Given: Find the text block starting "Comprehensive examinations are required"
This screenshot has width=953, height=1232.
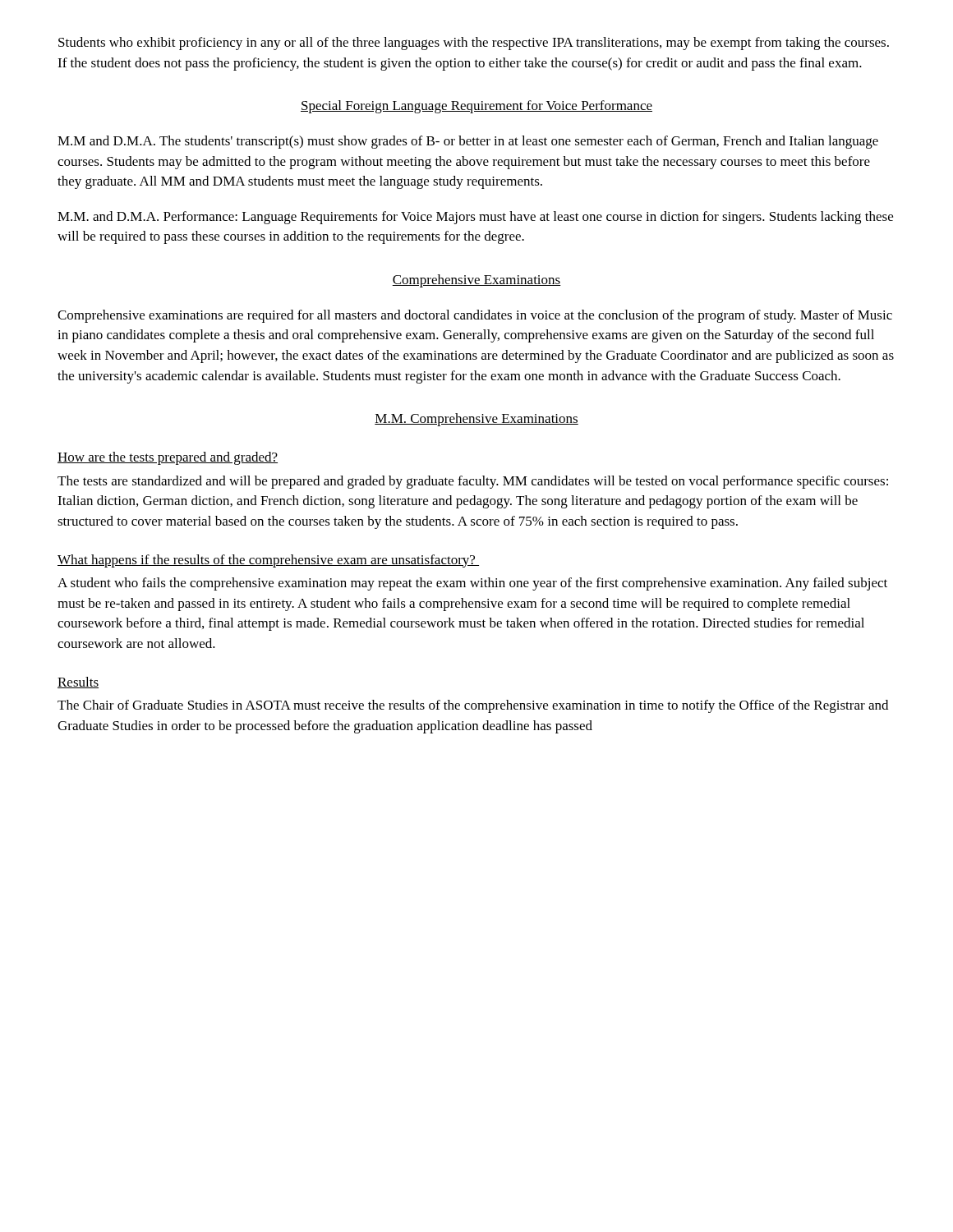Looking at the screenshot, I should tap(476, 345).
